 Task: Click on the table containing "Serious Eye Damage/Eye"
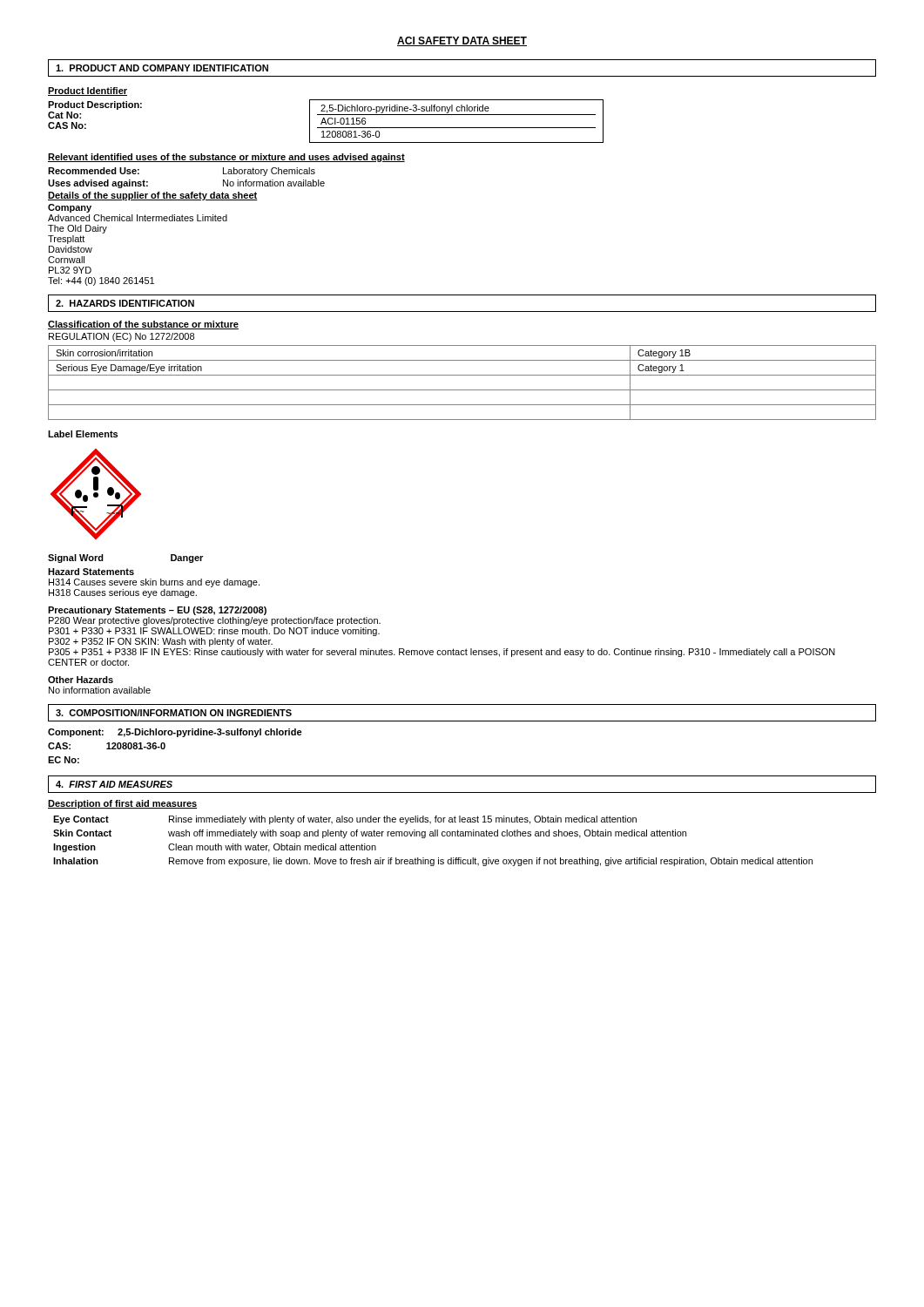[462, 382]
